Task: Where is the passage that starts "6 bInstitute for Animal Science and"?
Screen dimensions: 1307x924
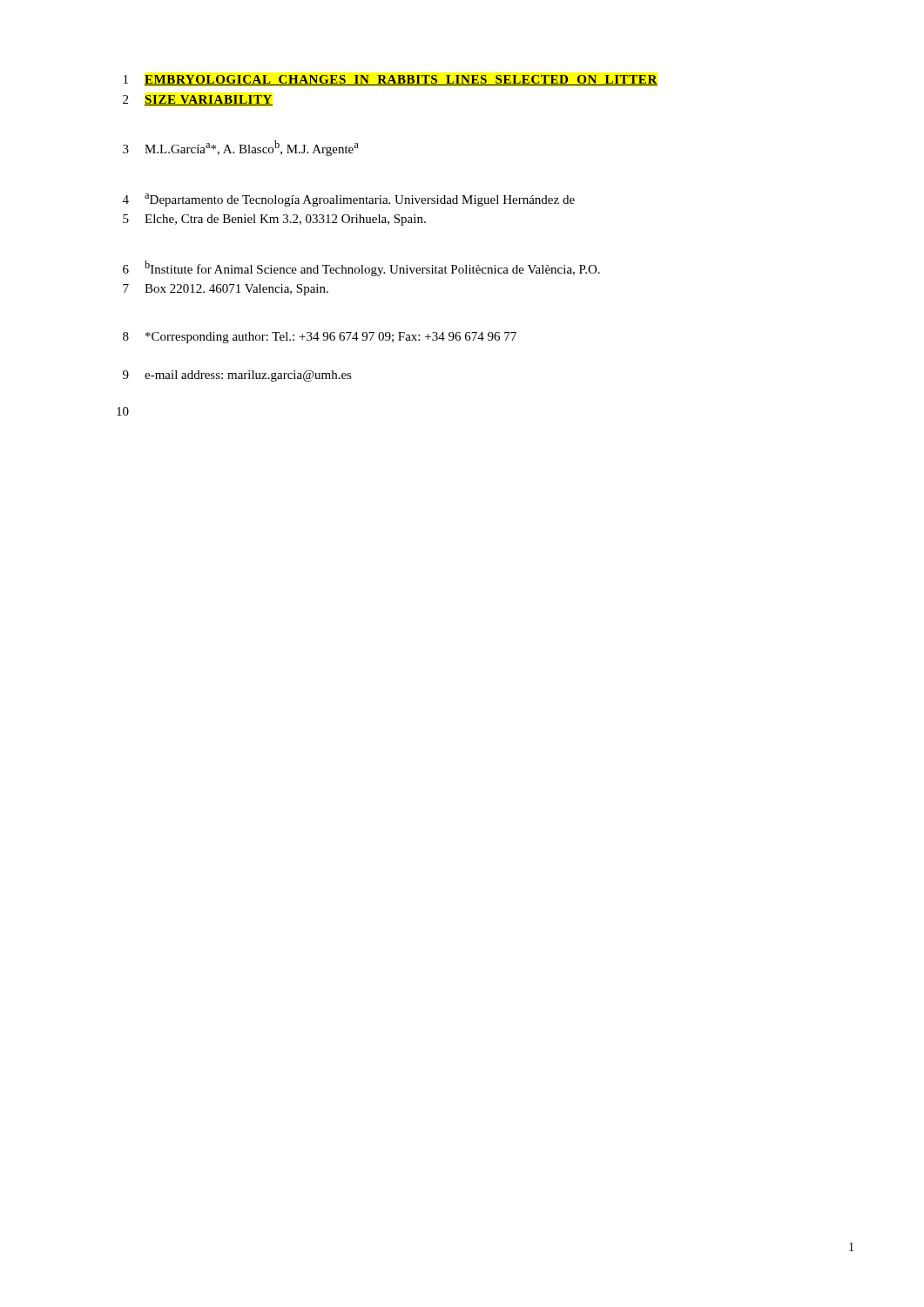Action: click(475, 277)
